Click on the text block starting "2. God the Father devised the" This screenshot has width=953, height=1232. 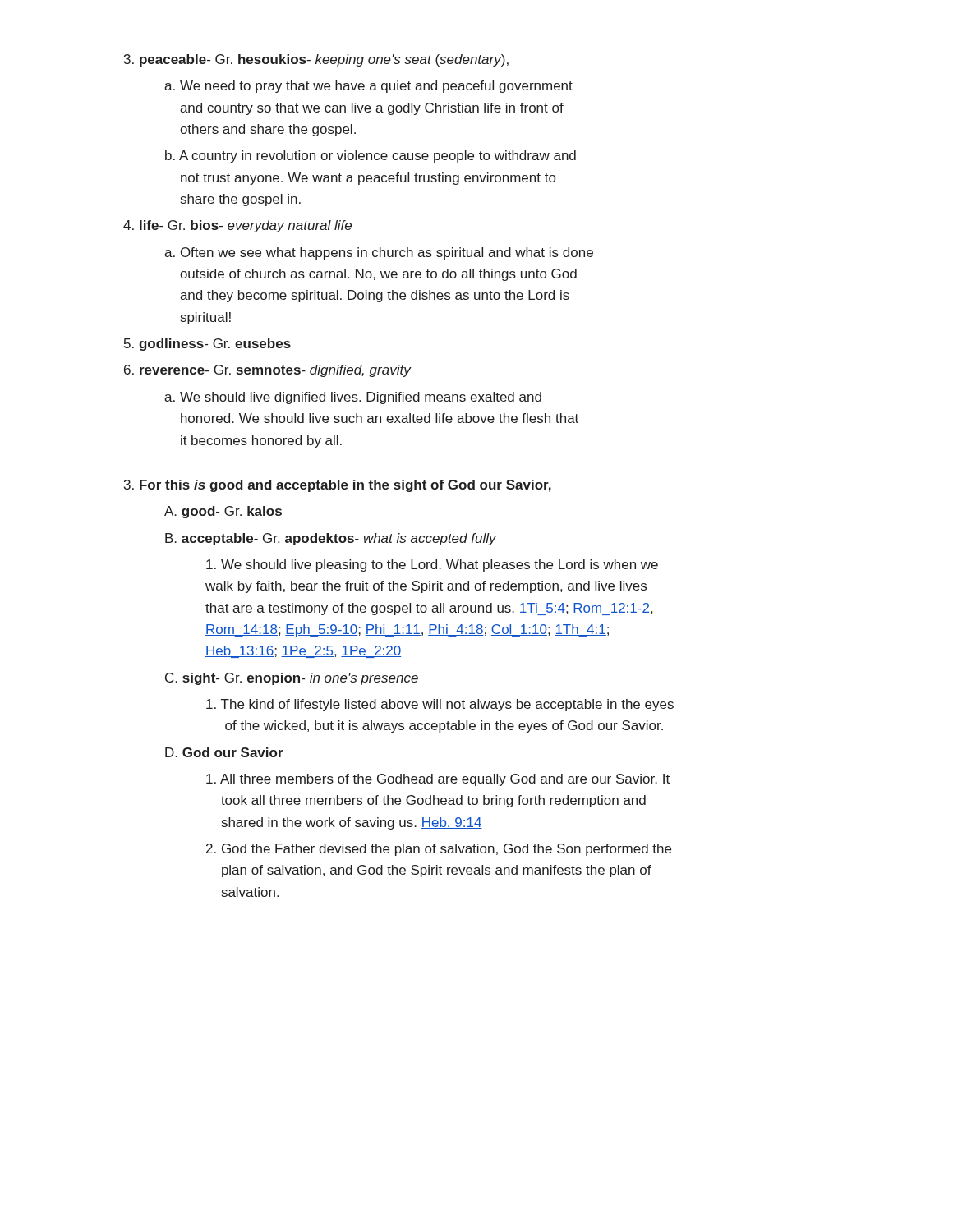[x=439, y=871]
